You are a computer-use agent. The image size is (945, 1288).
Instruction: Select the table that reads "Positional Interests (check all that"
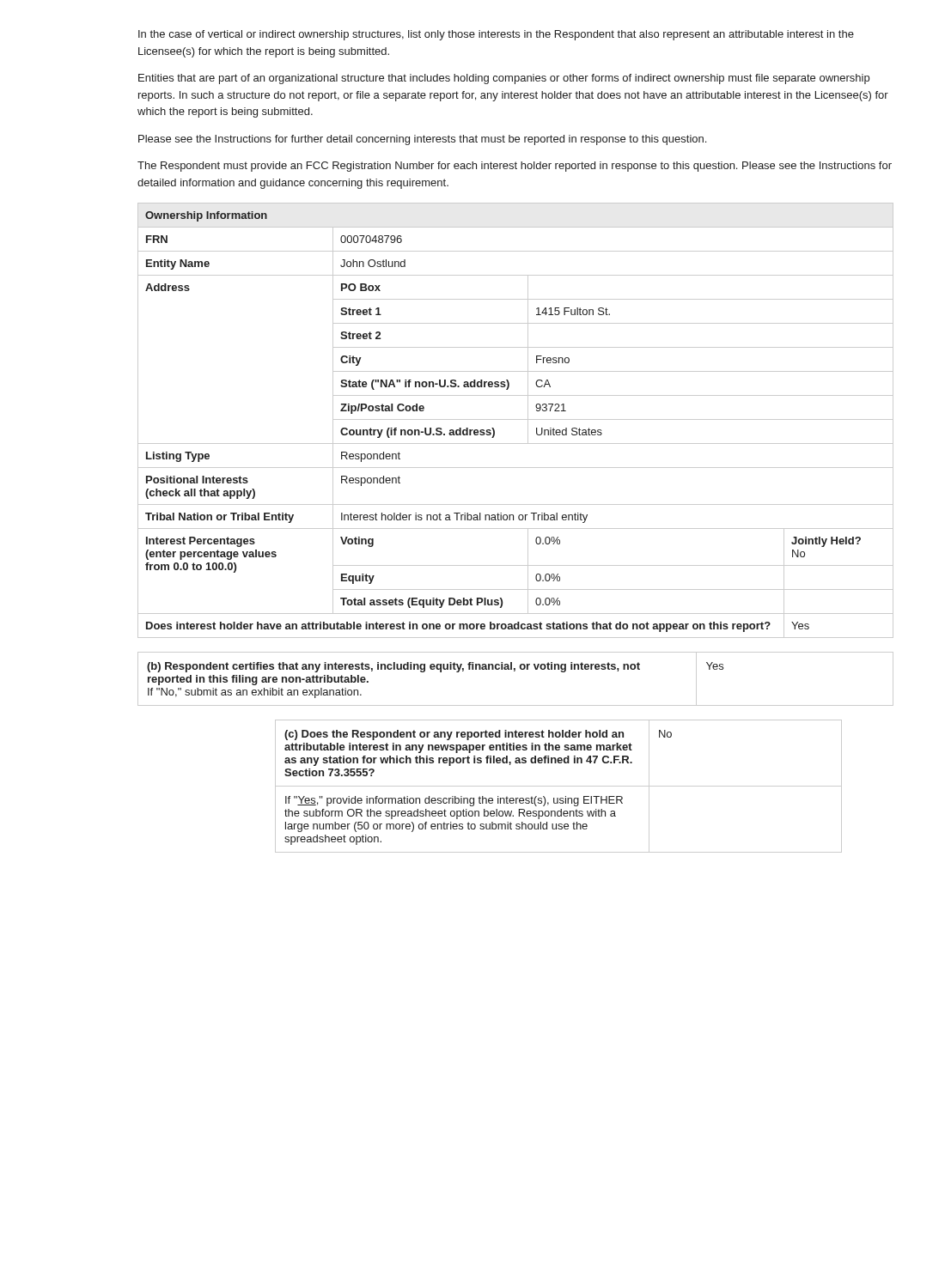pyautogui.click(x=515, y=420)
